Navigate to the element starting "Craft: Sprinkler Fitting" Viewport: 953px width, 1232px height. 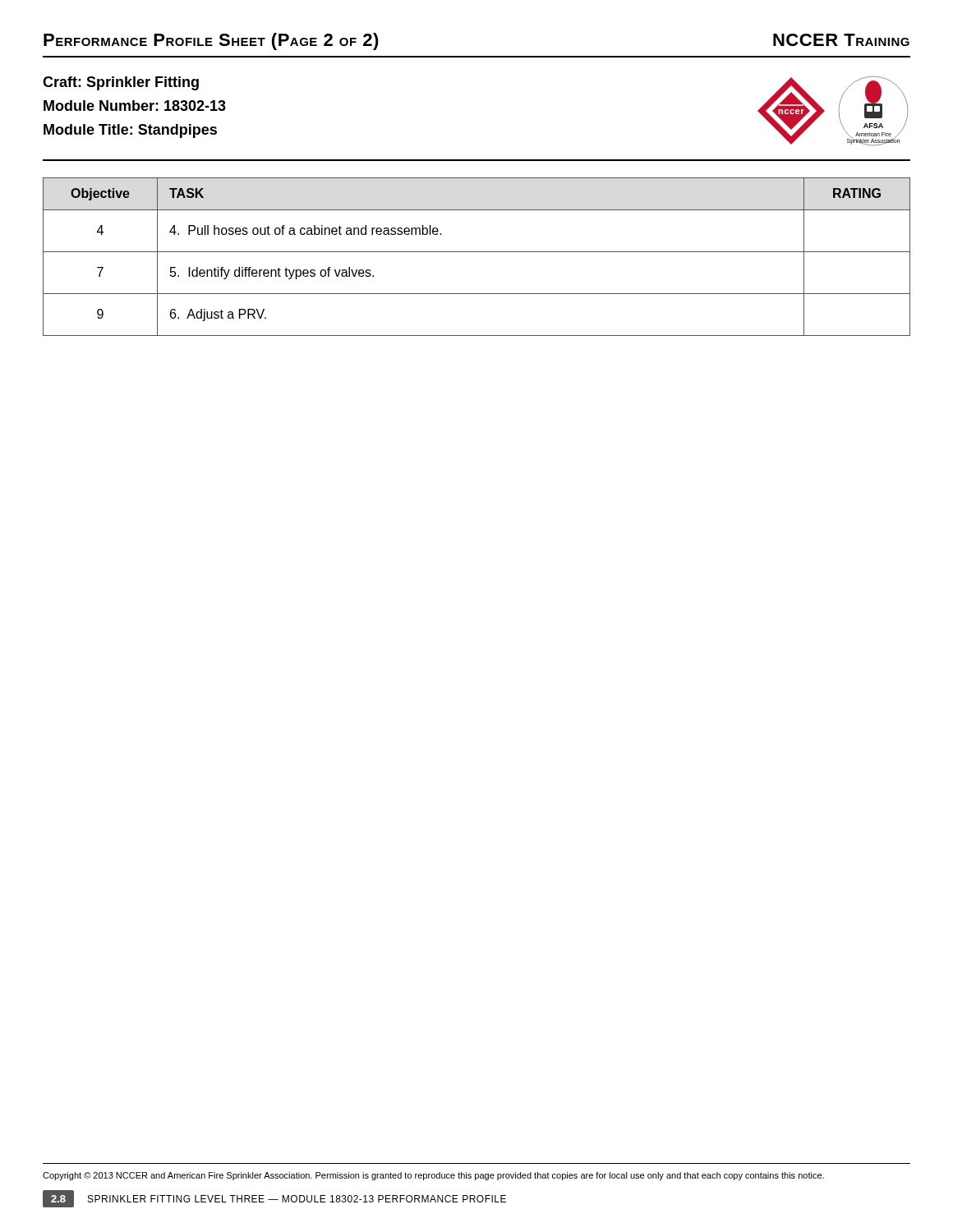click(x=121, y=82)
